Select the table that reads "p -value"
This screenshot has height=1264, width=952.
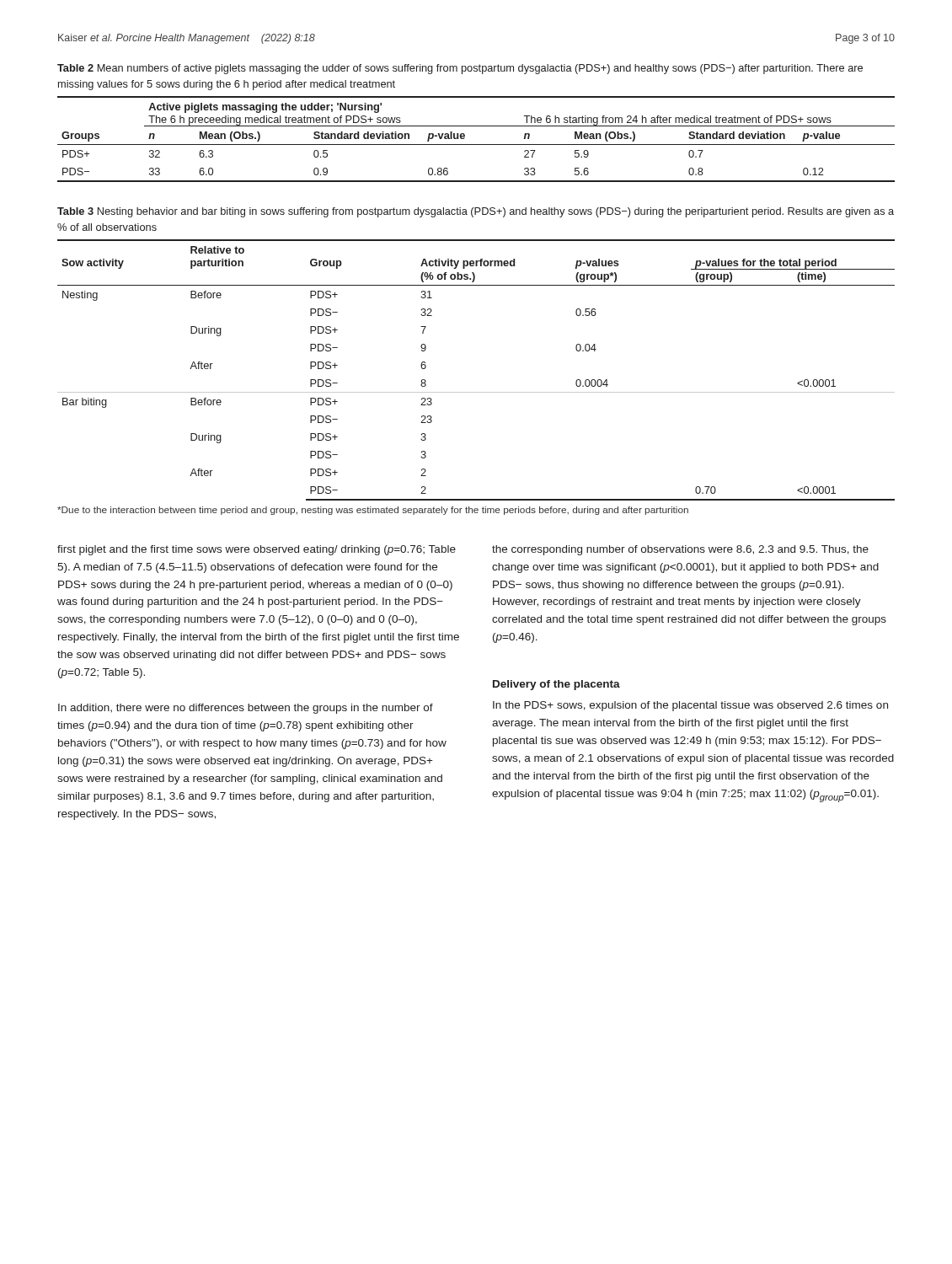[x=476, y=139]
